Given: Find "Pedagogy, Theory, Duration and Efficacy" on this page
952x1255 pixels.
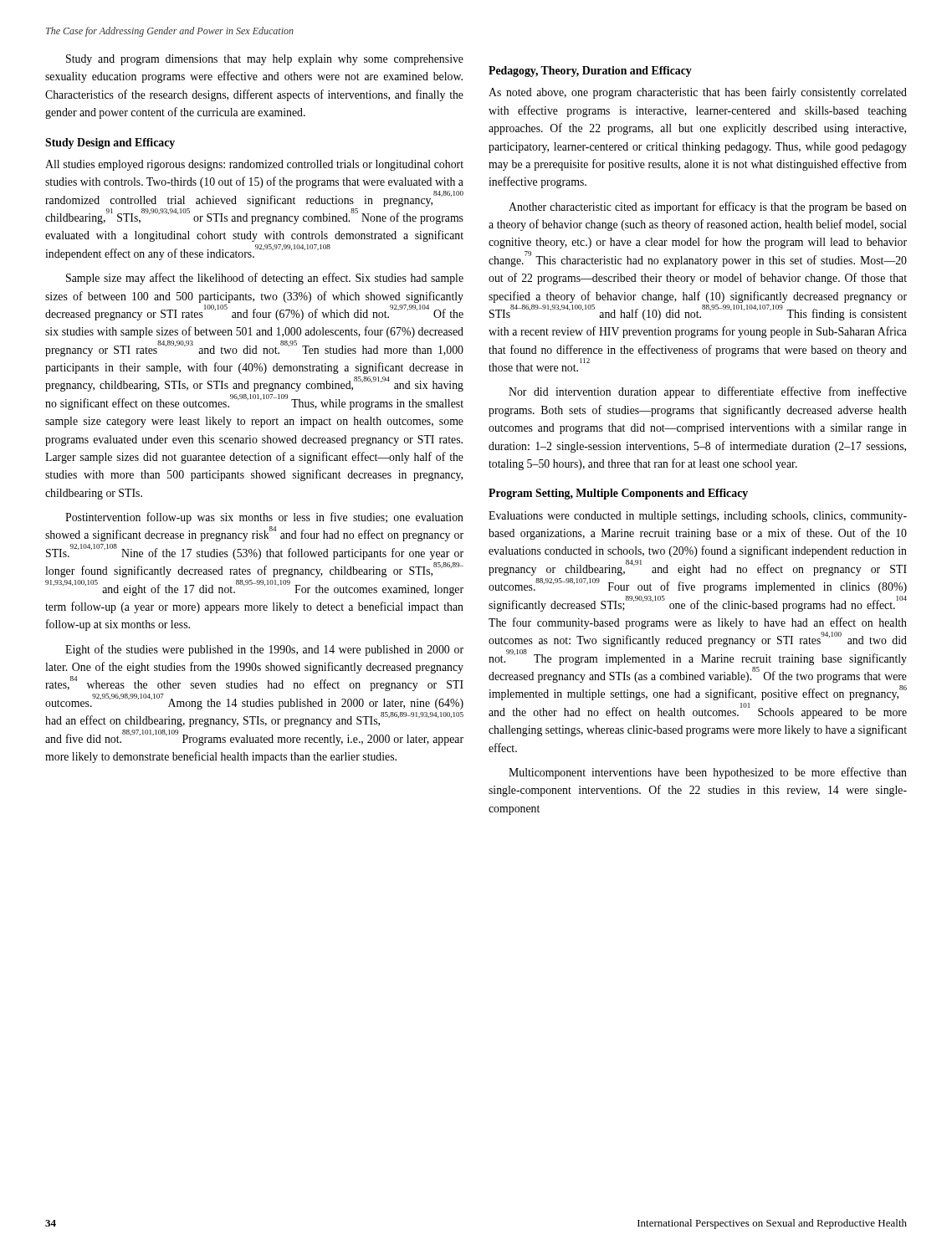Looking at the screenshot, I should [x=590, y=71].
